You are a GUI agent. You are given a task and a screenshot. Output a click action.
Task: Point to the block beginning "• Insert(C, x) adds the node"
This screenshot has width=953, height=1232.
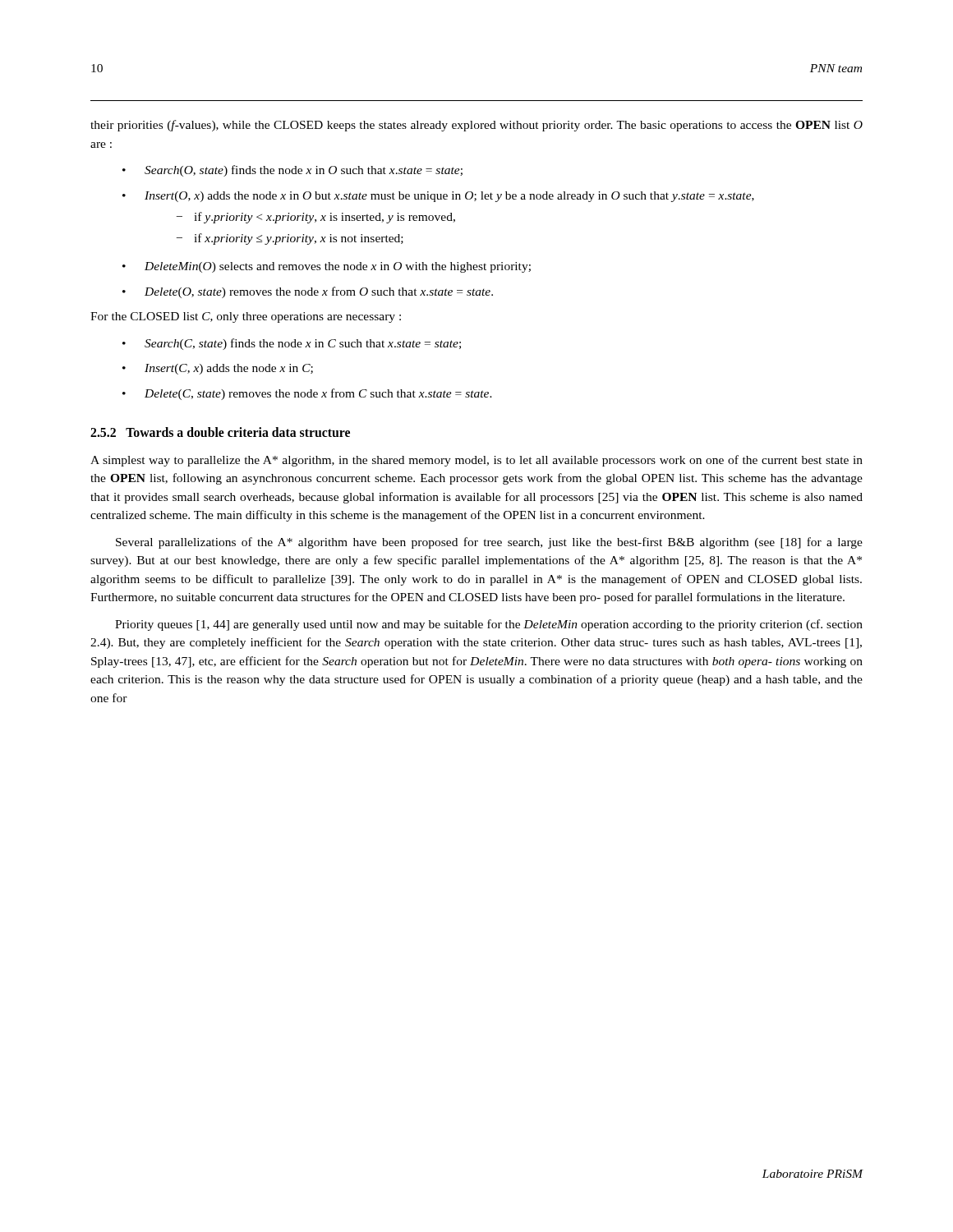coord(218,369)
